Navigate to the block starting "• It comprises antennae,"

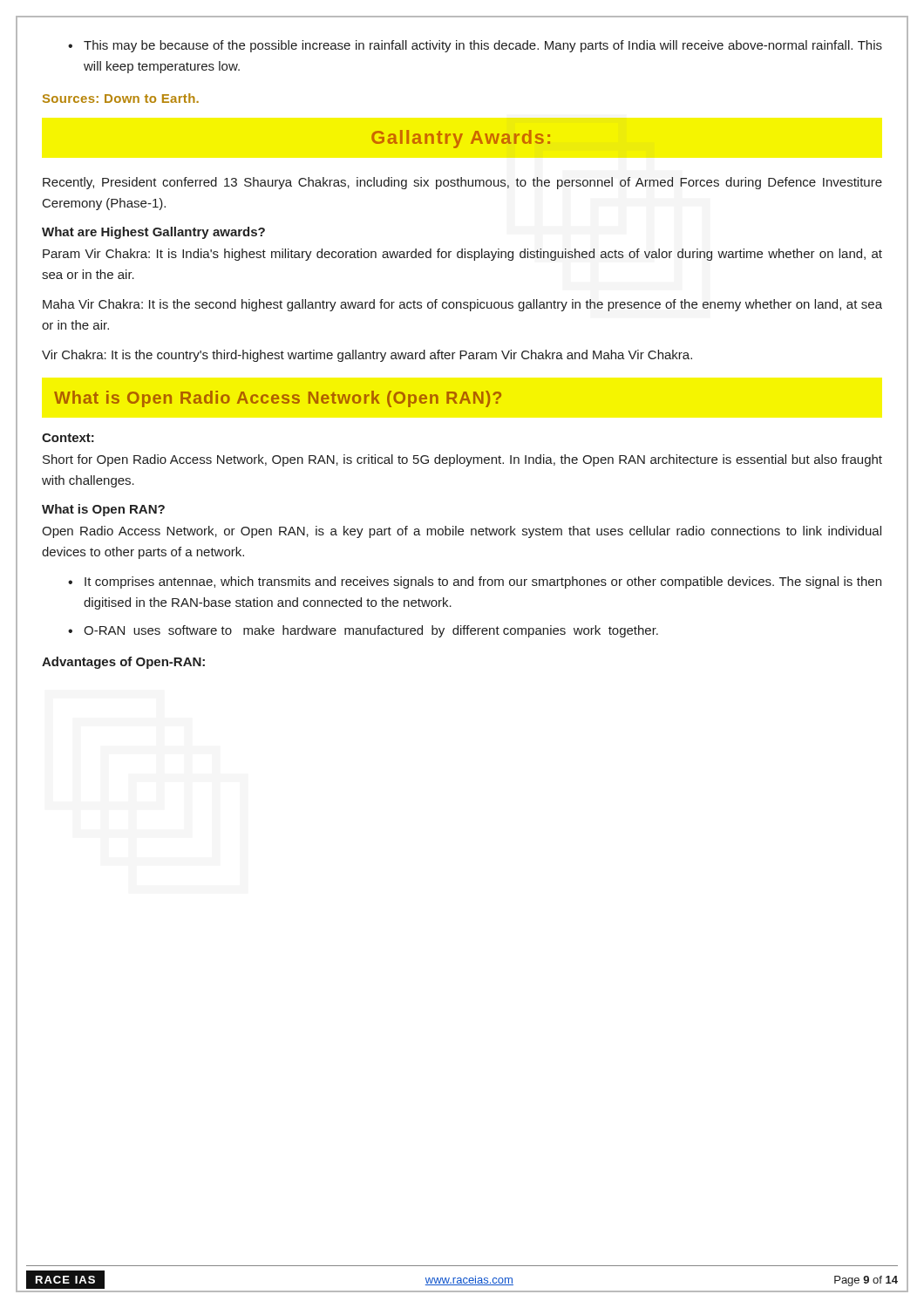click(x=475, y=592)
